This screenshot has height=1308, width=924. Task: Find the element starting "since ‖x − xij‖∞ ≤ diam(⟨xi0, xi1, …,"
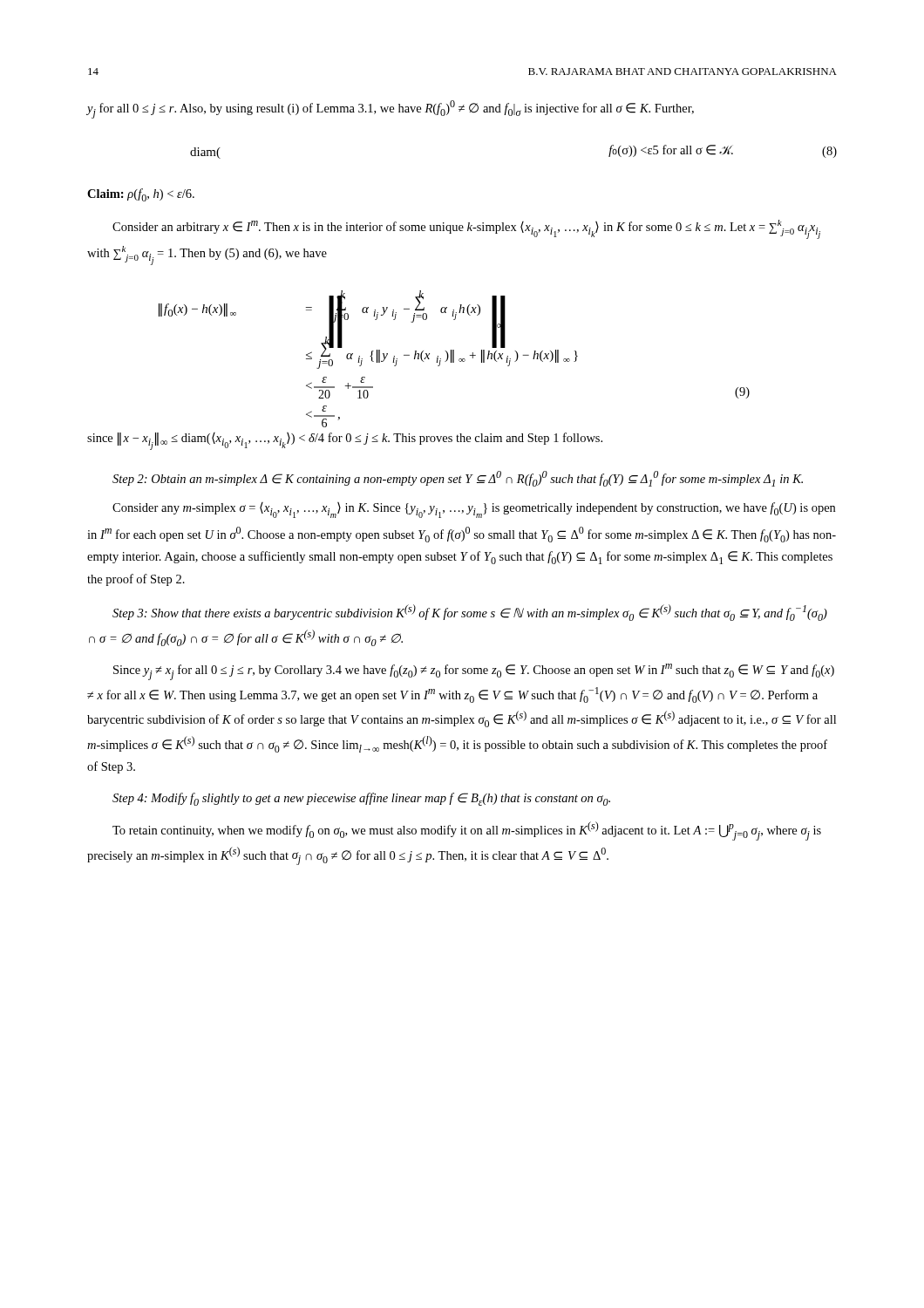point(462,440)
